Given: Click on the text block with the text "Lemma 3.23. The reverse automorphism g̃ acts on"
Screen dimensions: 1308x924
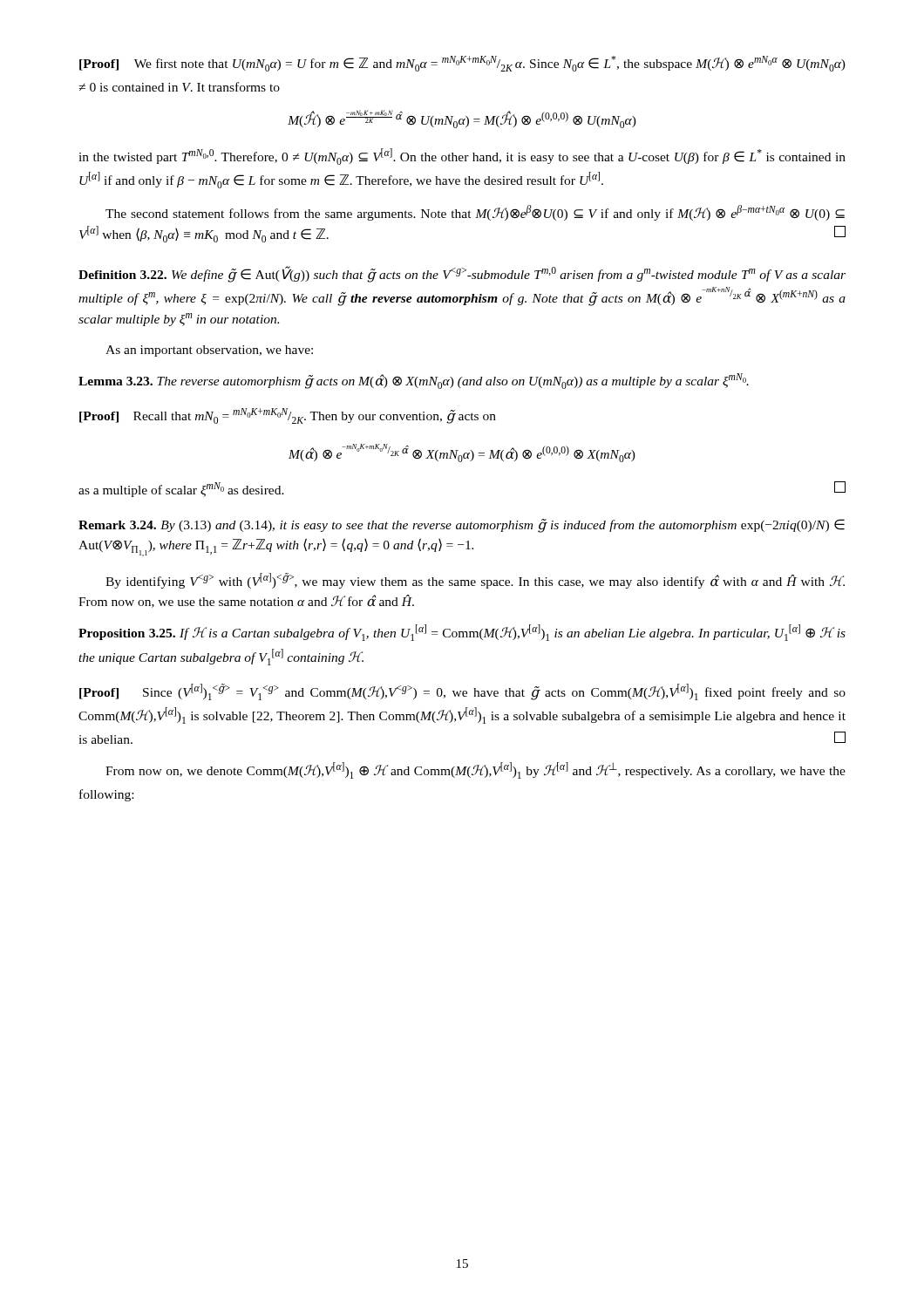Looking at the screenshot, I should [x=462, y=382].
